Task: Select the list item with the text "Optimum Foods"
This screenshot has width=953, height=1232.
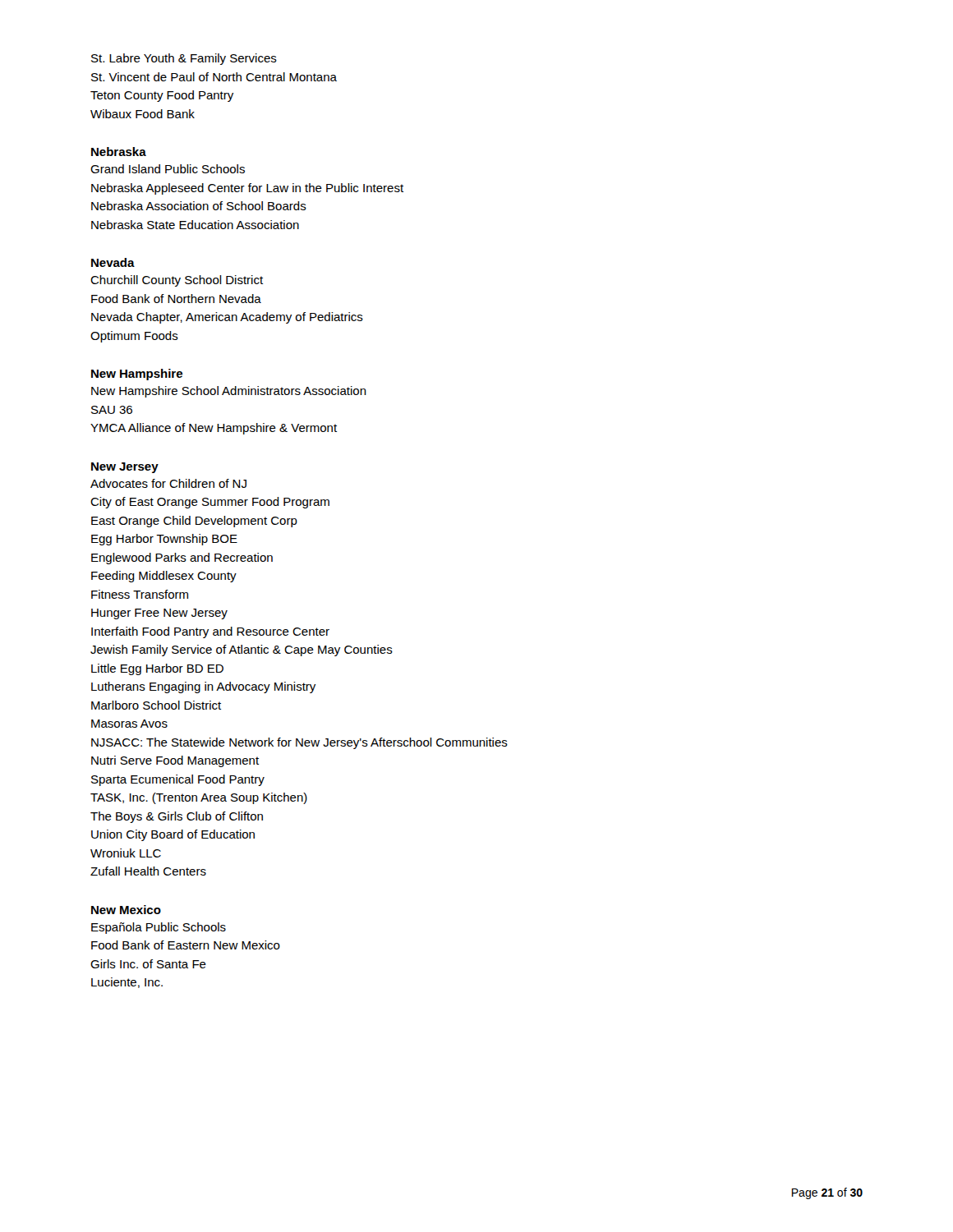Action: pos(134,335)
